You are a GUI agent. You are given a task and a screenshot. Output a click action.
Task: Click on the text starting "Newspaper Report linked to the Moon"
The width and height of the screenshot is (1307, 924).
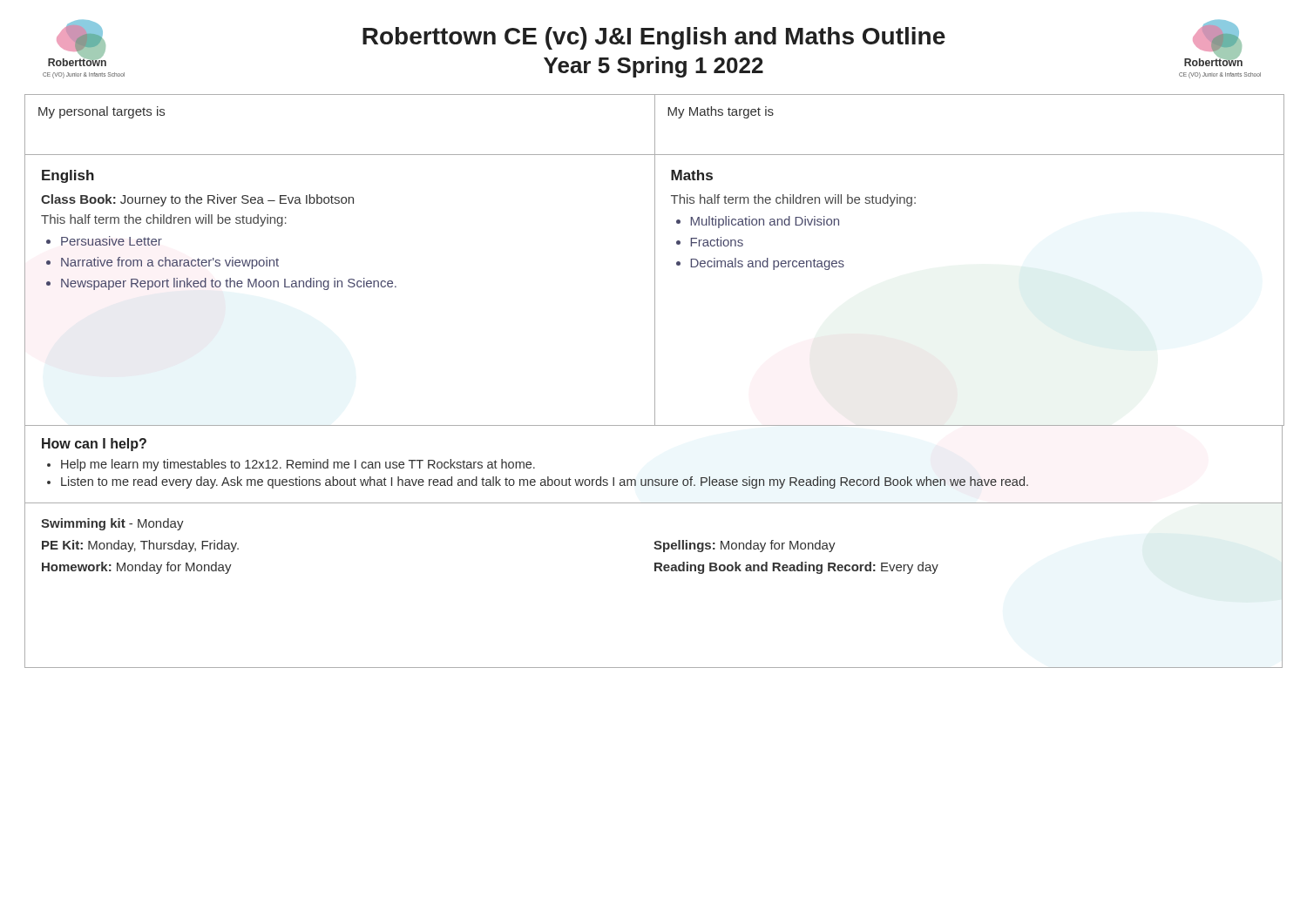(229, 283)
